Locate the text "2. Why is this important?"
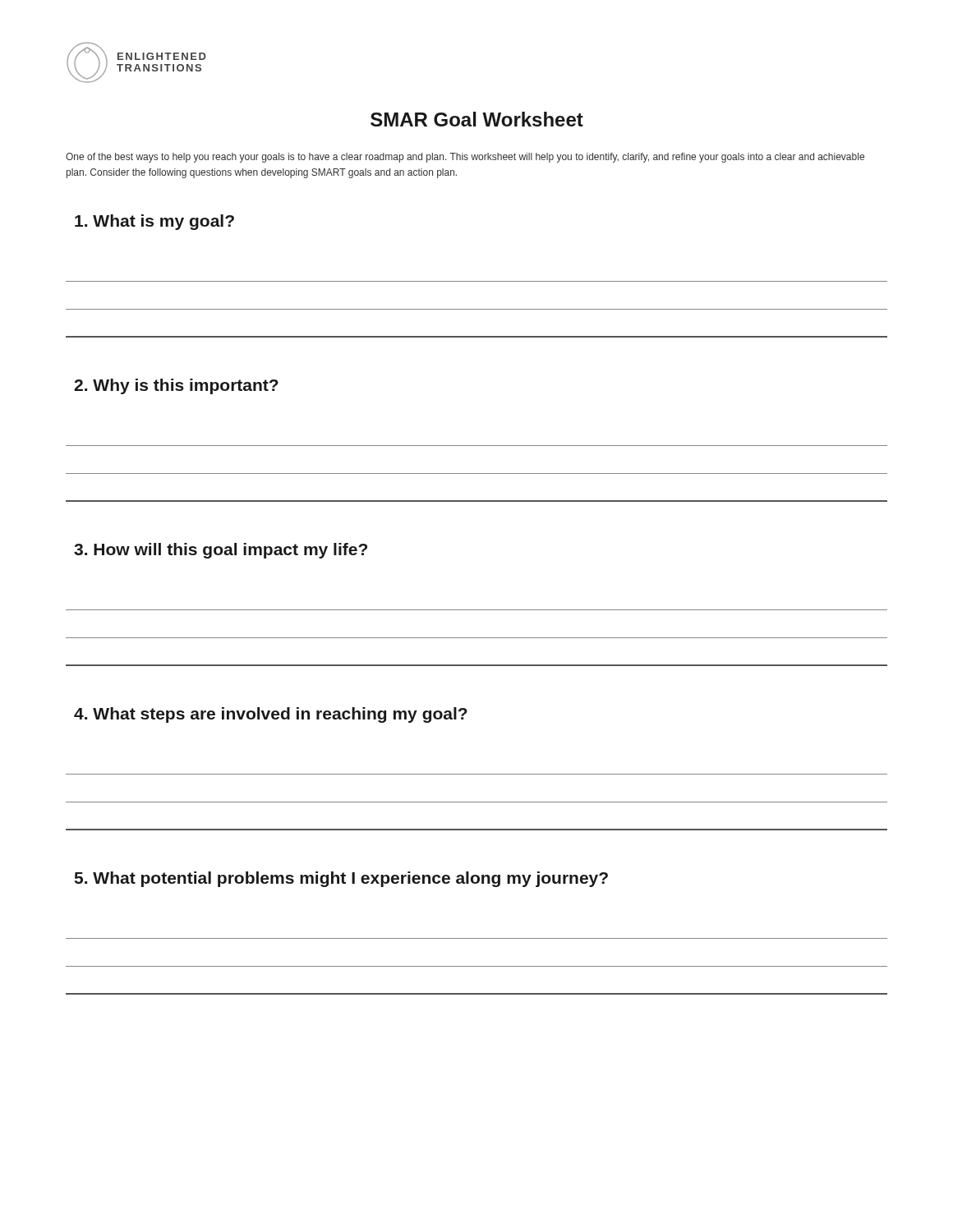 [x=476, y=439]
